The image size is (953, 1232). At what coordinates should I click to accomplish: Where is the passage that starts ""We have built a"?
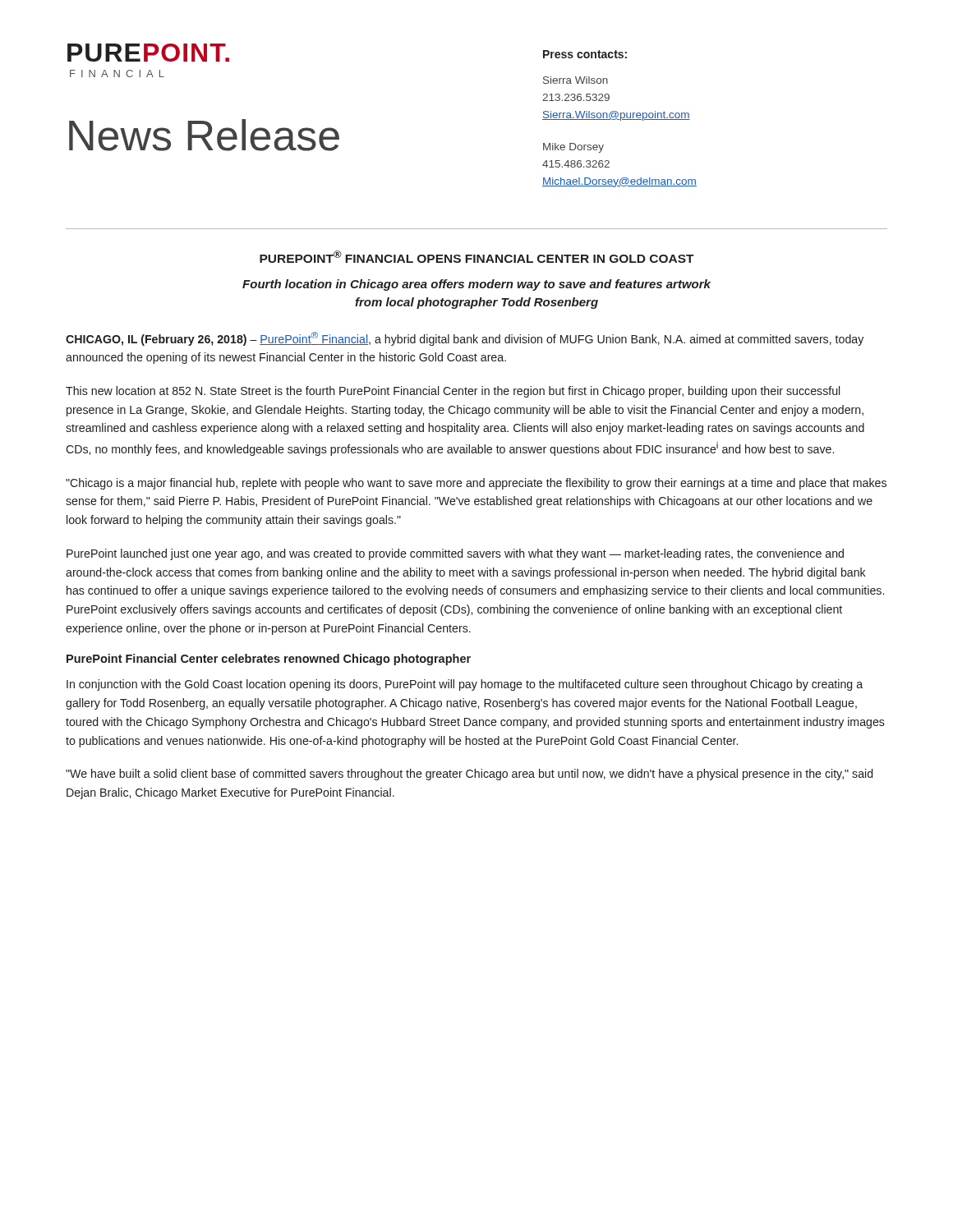coord(470,783)
